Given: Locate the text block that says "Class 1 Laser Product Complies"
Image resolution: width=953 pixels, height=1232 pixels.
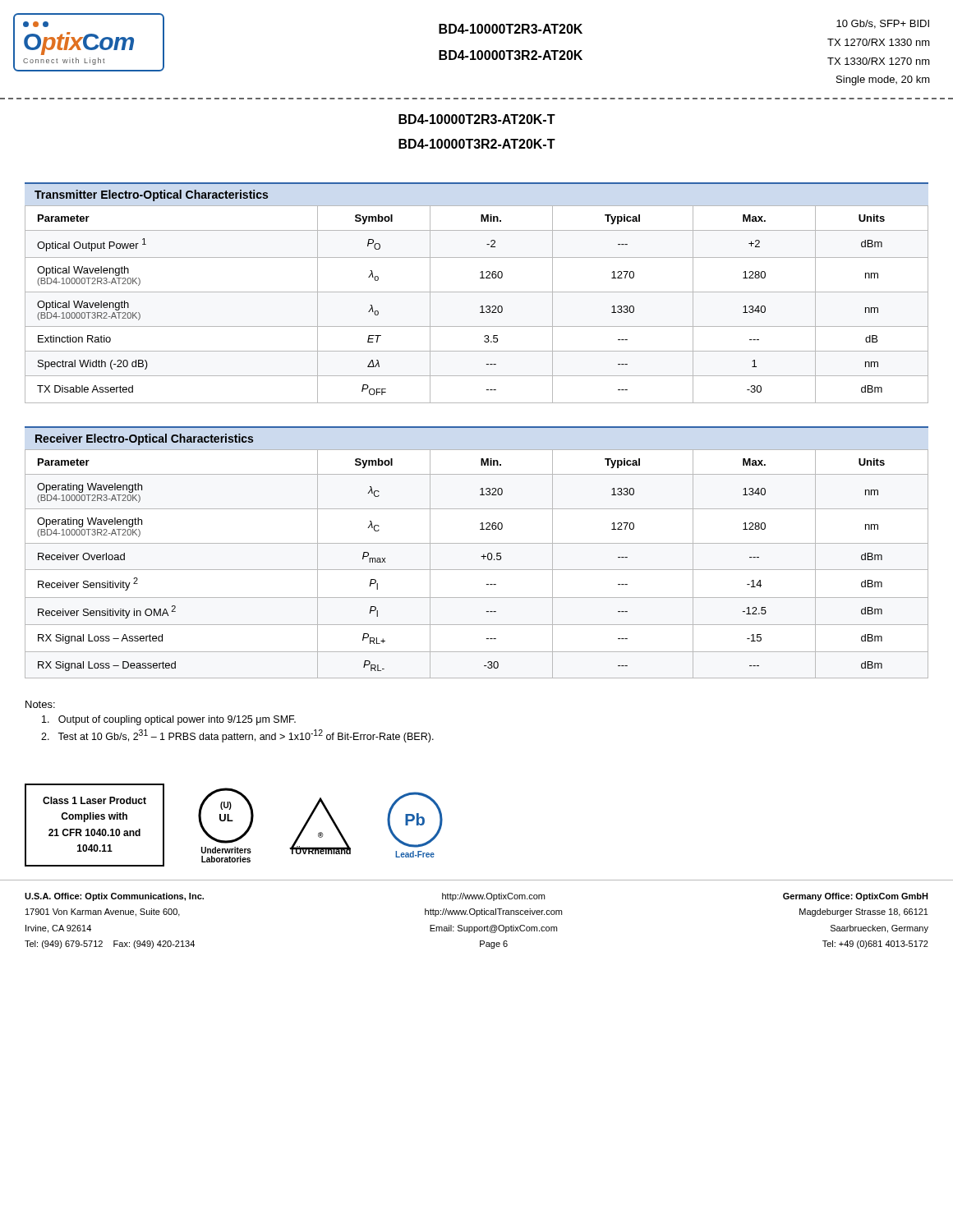Looking at the screenshot, I should point(94,825).
